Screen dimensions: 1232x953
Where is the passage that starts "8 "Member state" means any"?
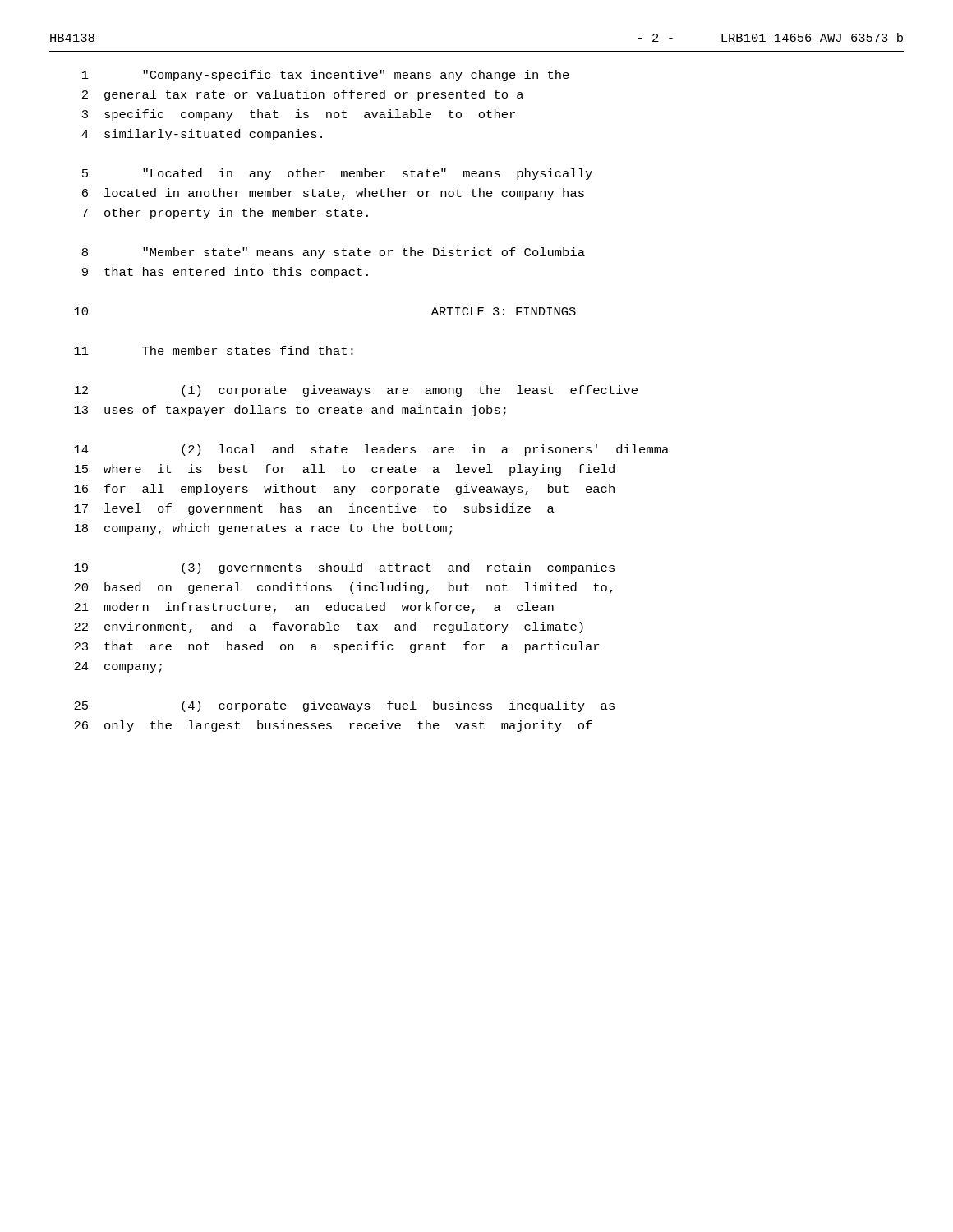coord(476,253)
